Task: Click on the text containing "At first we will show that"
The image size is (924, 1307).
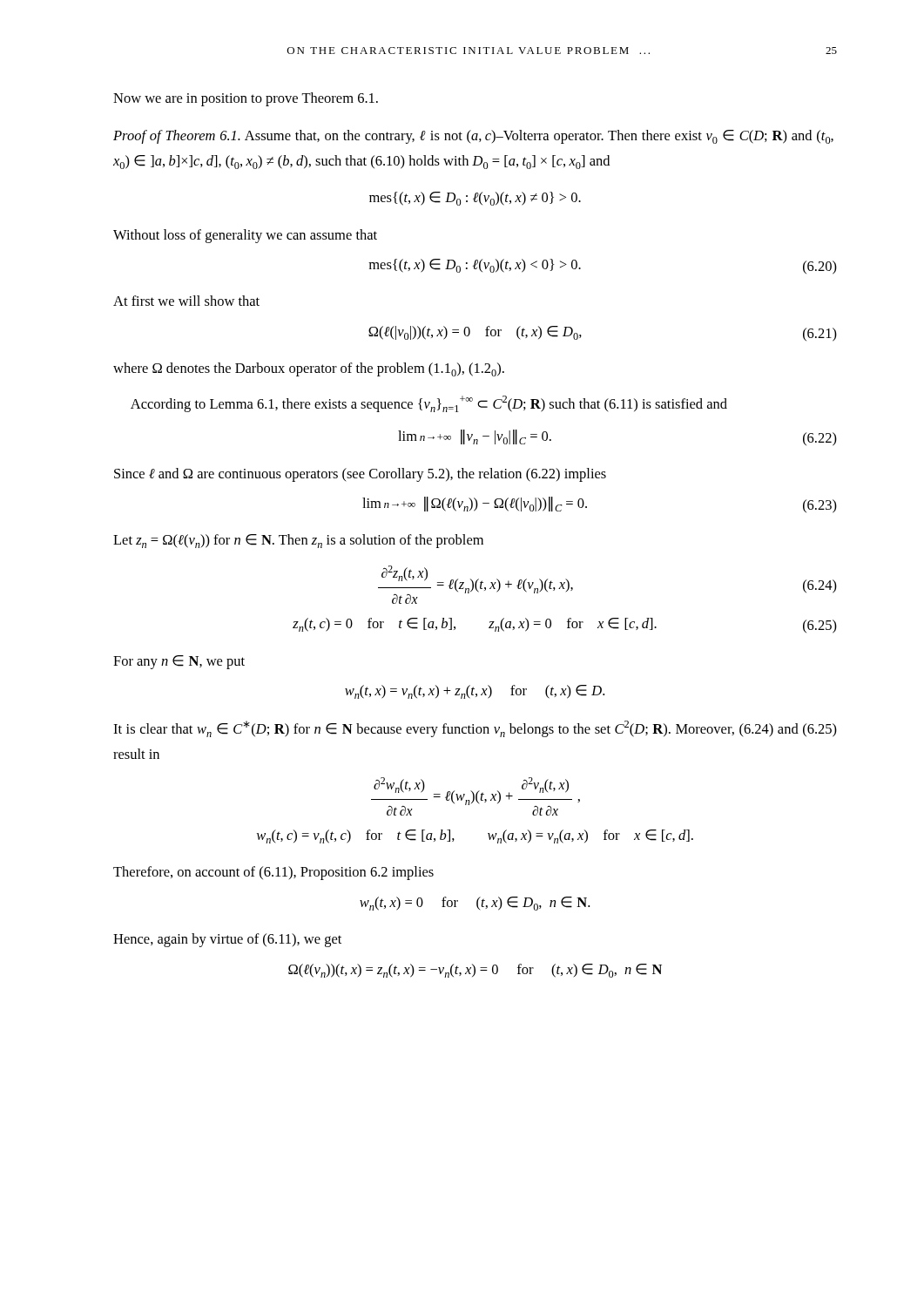Action: pyautogui.click(x=186, y=301)
